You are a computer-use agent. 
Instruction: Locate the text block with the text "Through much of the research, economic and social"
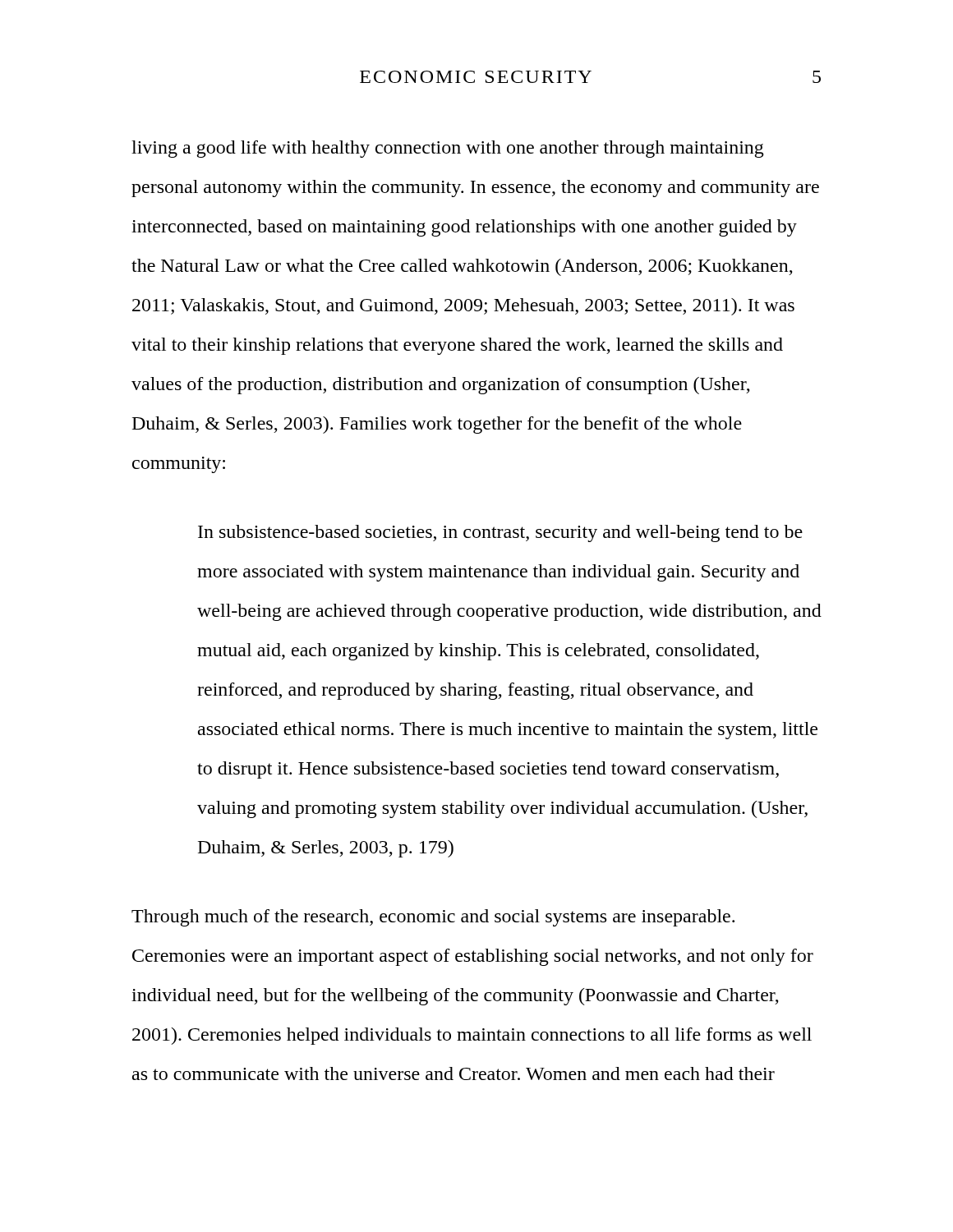[x=472, y=995]
